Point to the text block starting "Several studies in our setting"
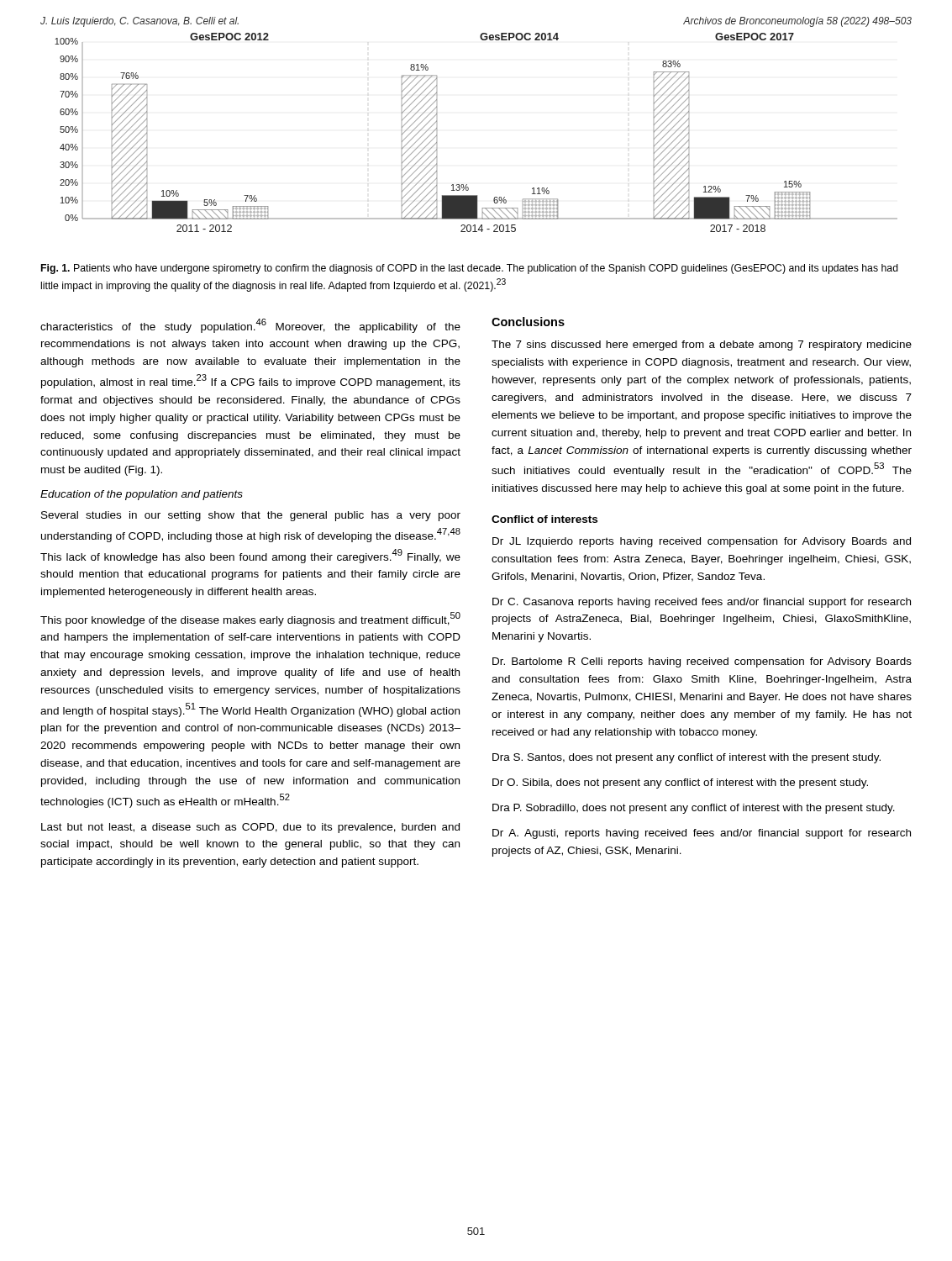Screen dimensions: 1261x952 (x=250, y=553)
